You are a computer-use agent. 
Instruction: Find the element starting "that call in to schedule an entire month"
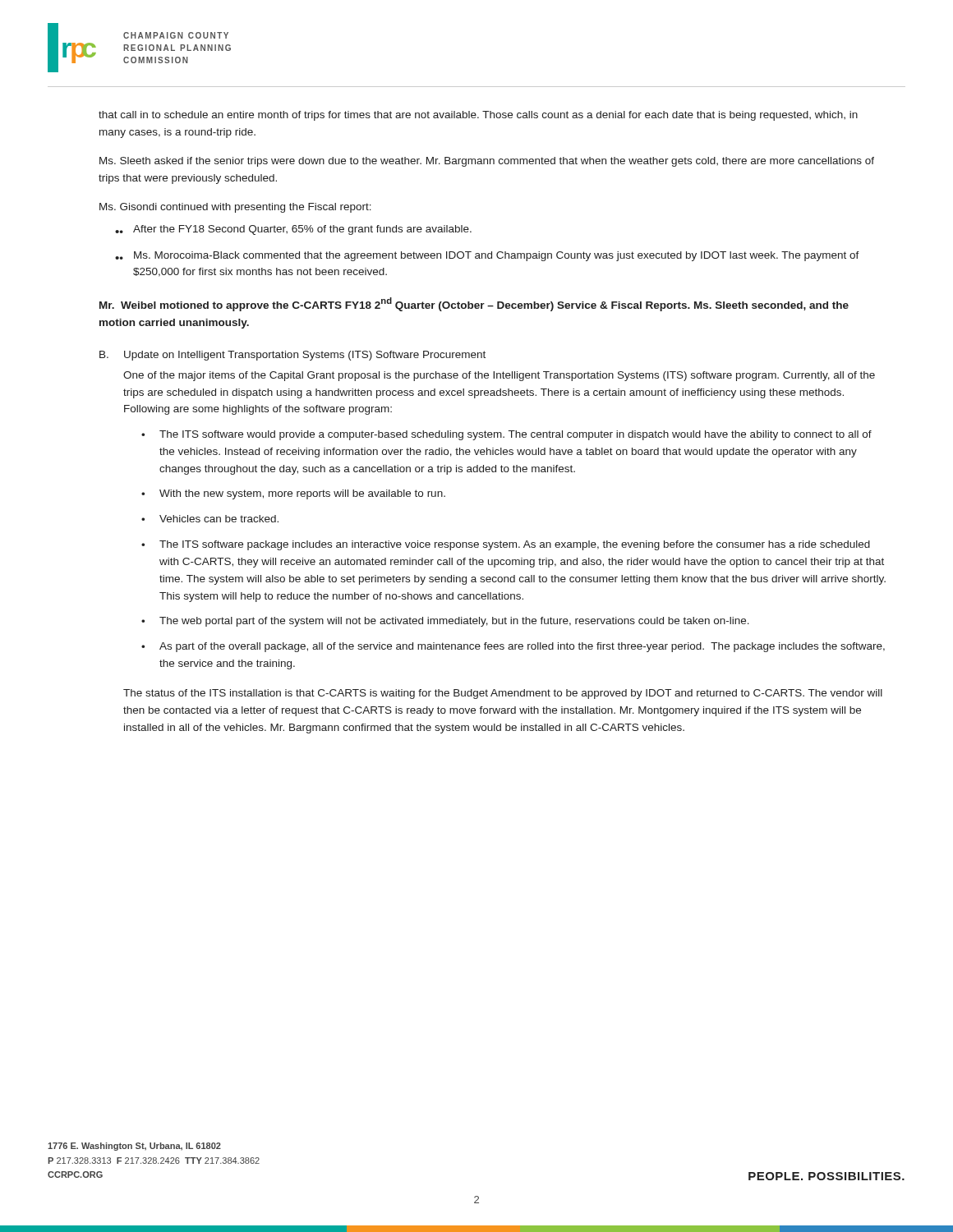click(478, 123)
